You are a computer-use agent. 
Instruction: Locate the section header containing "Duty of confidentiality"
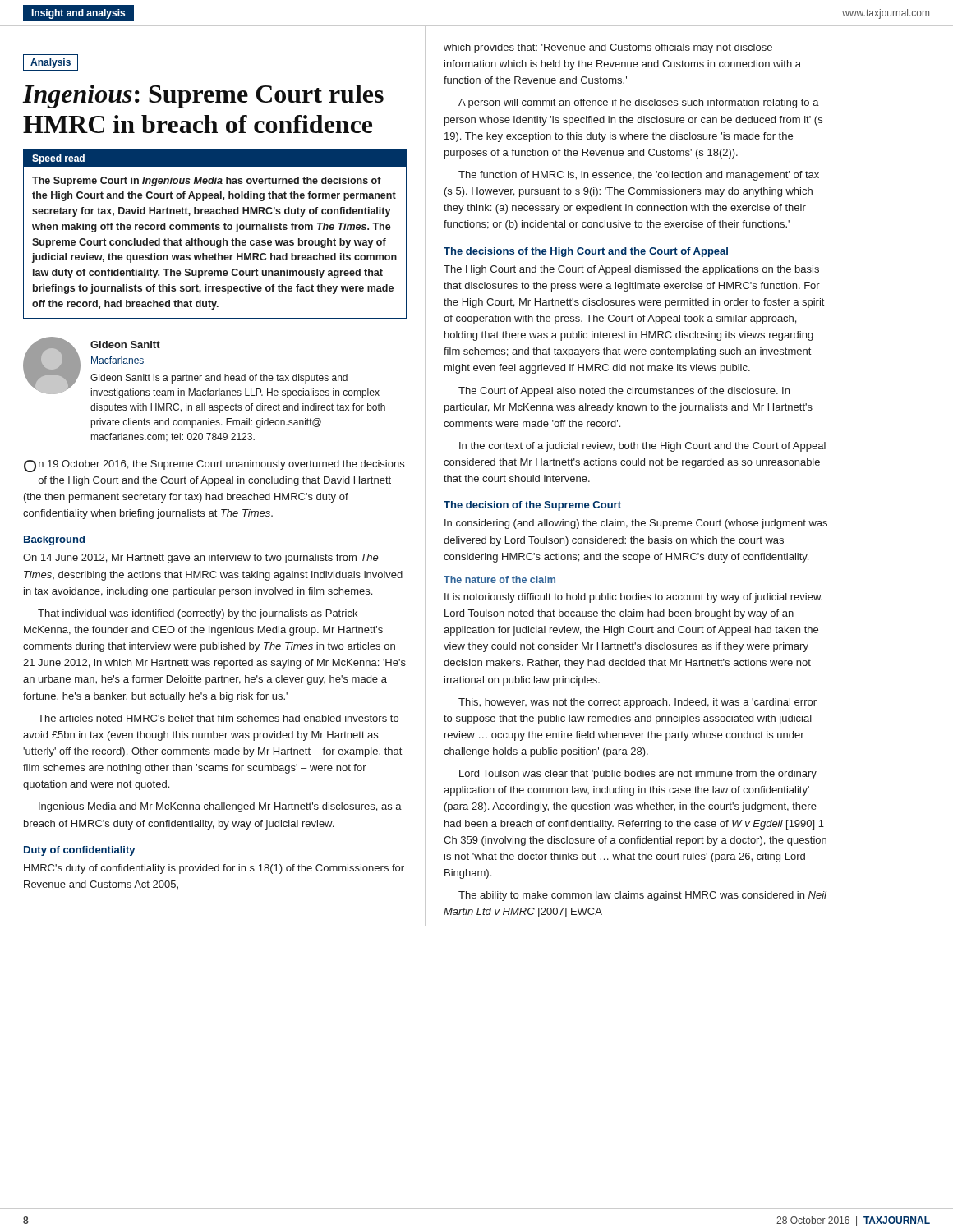point(79,849)
